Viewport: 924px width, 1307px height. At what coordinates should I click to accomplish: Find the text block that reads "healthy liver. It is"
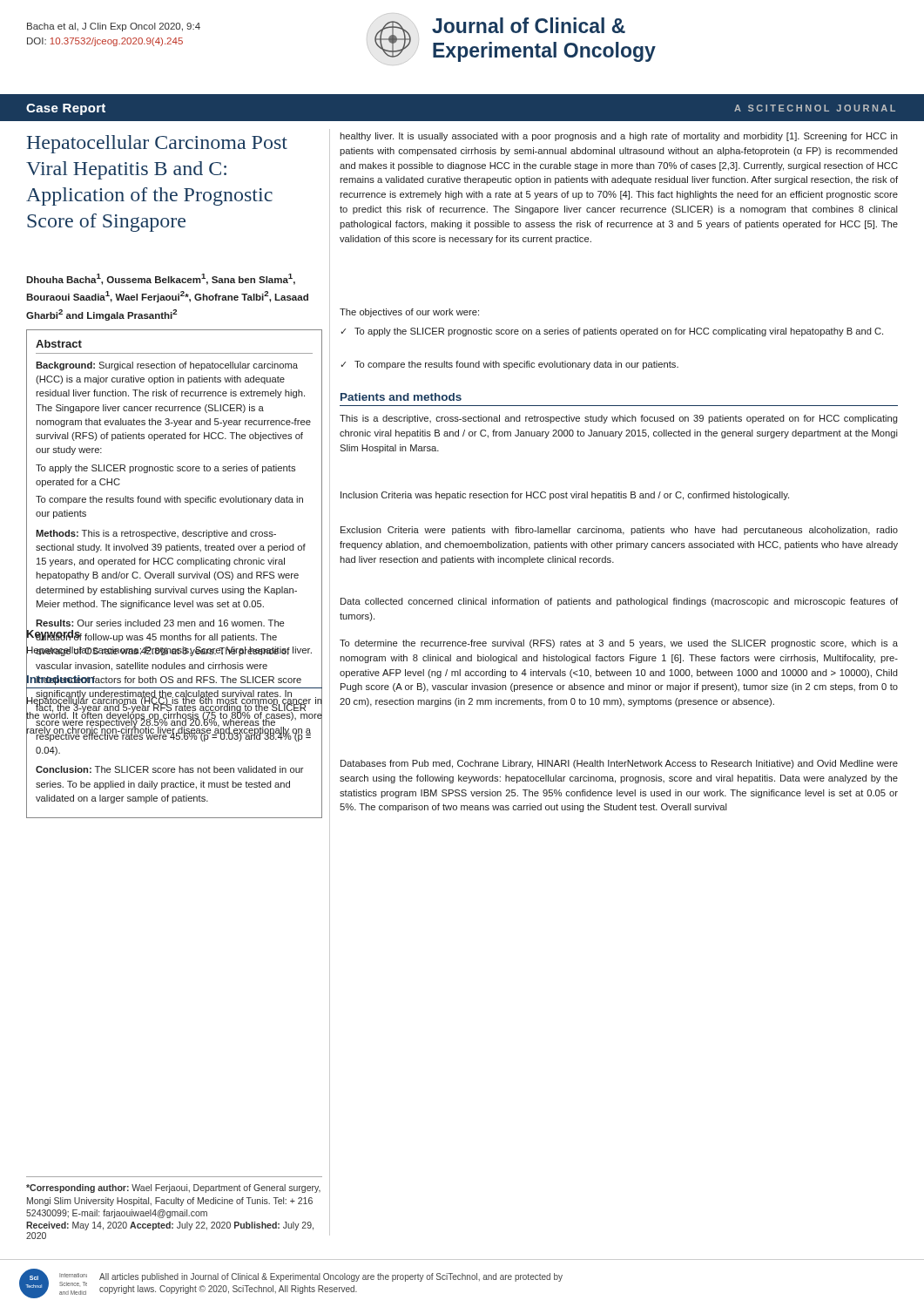coord(619,187)
